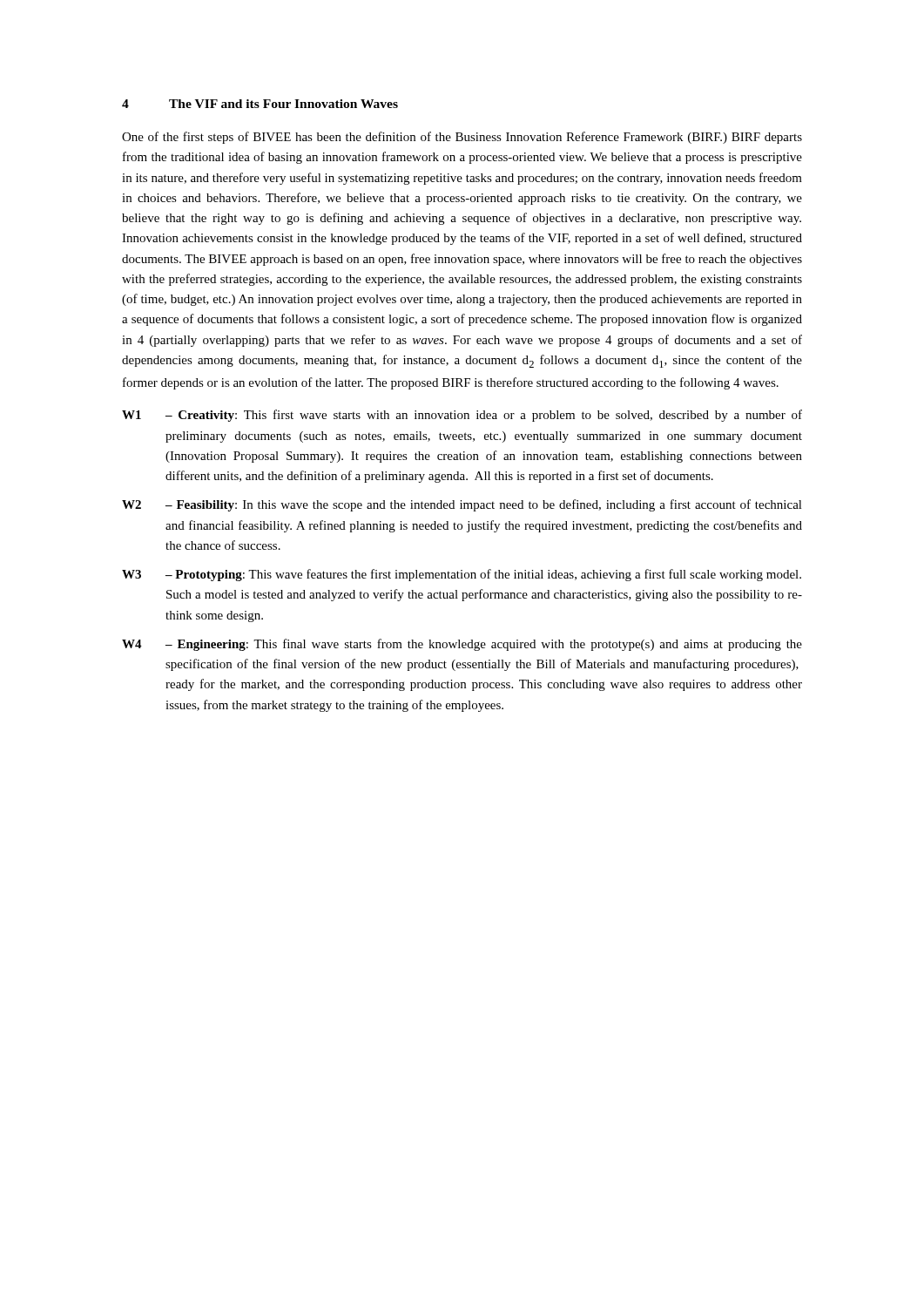Locate the block of text that opens with "W2 – Feasibility: In this"
This screenshot has width=924, height=1307.
point(462,526)
